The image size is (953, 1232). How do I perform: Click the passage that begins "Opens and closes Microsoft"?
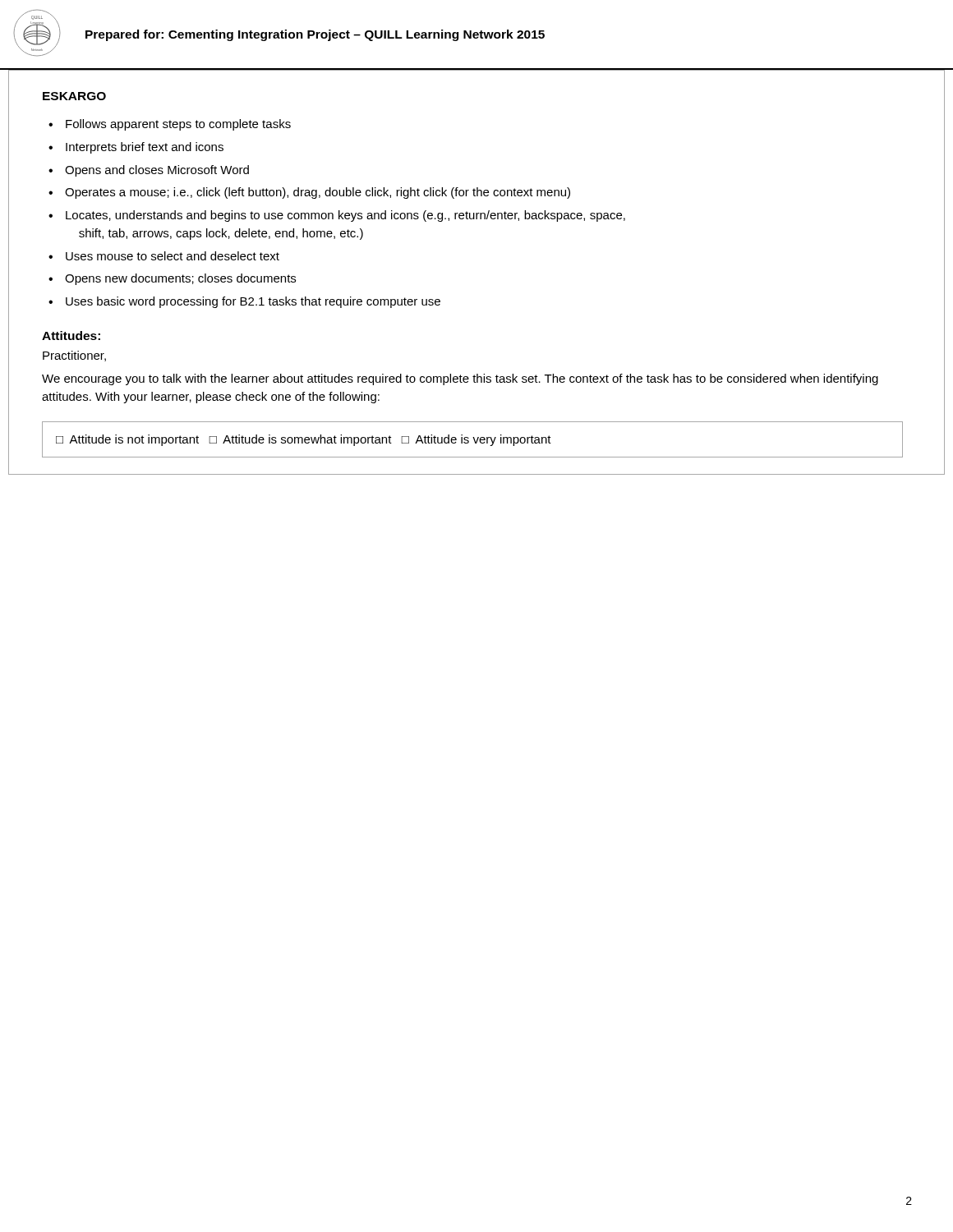157,169
